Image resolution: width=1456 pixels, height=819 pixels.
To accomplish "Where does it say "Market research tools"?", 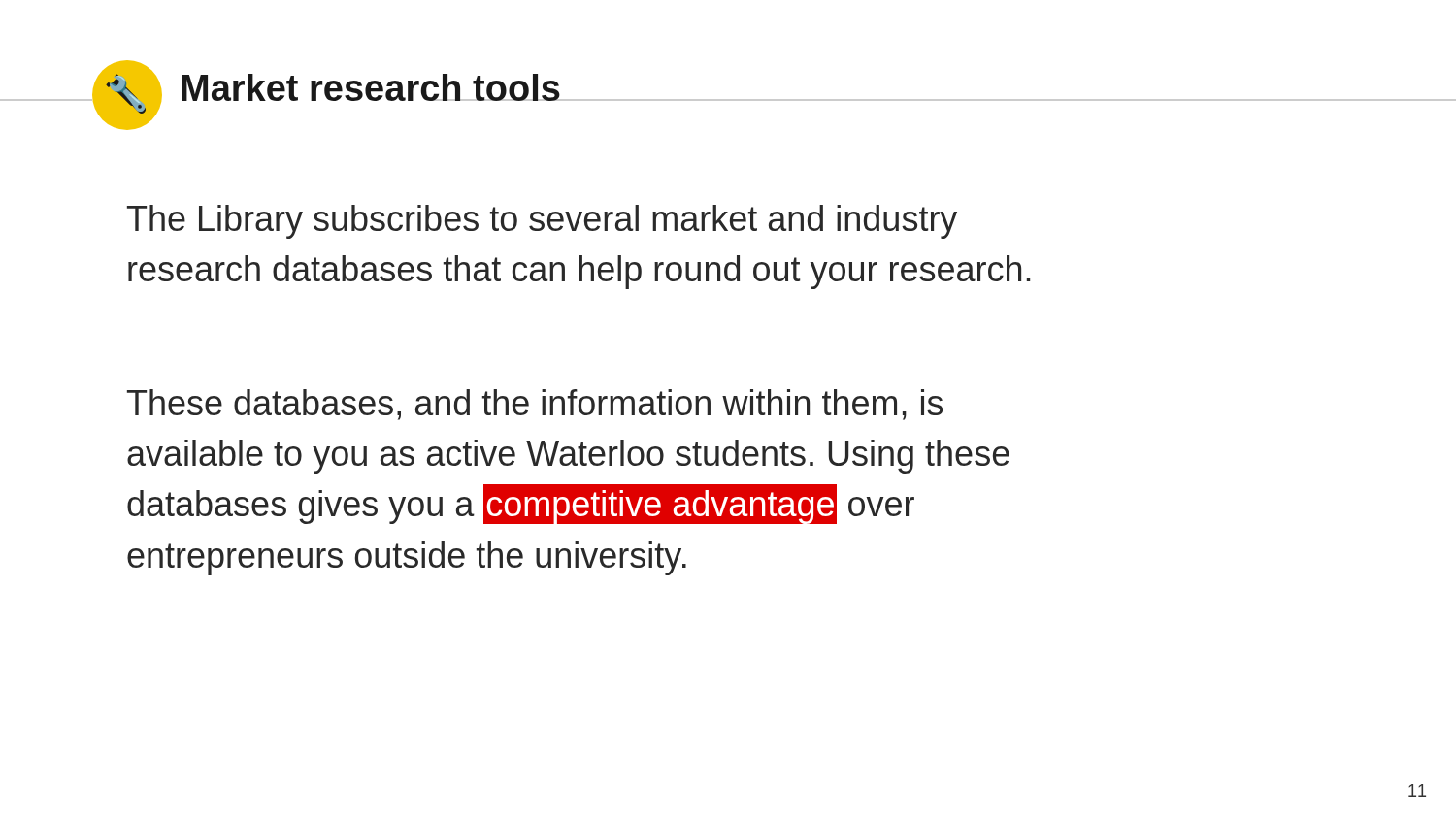I will [x=370, y=88].
